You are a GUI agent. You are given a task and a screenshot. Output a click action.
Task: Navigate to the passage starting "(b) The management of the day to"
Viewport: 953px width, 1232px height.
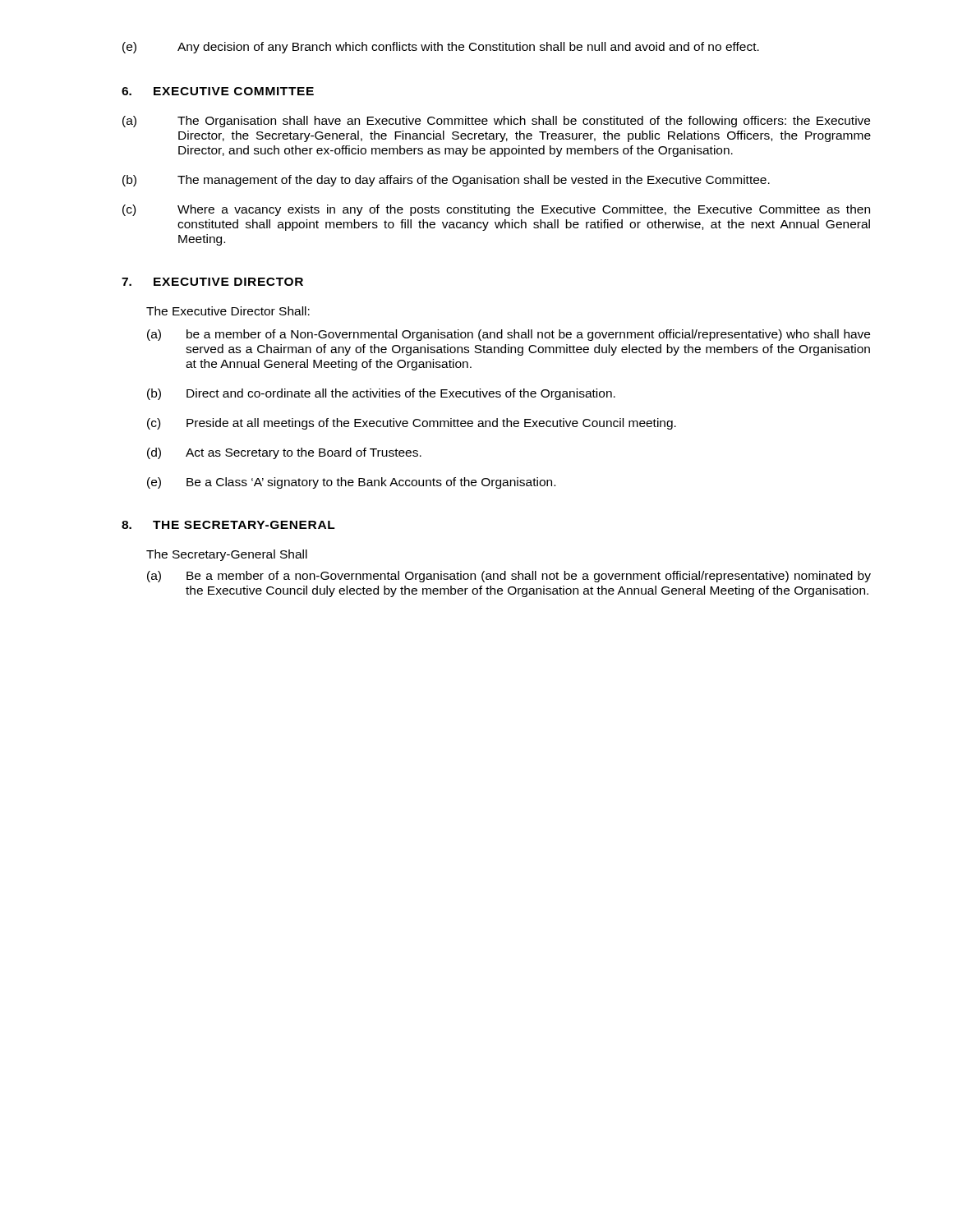496,180
